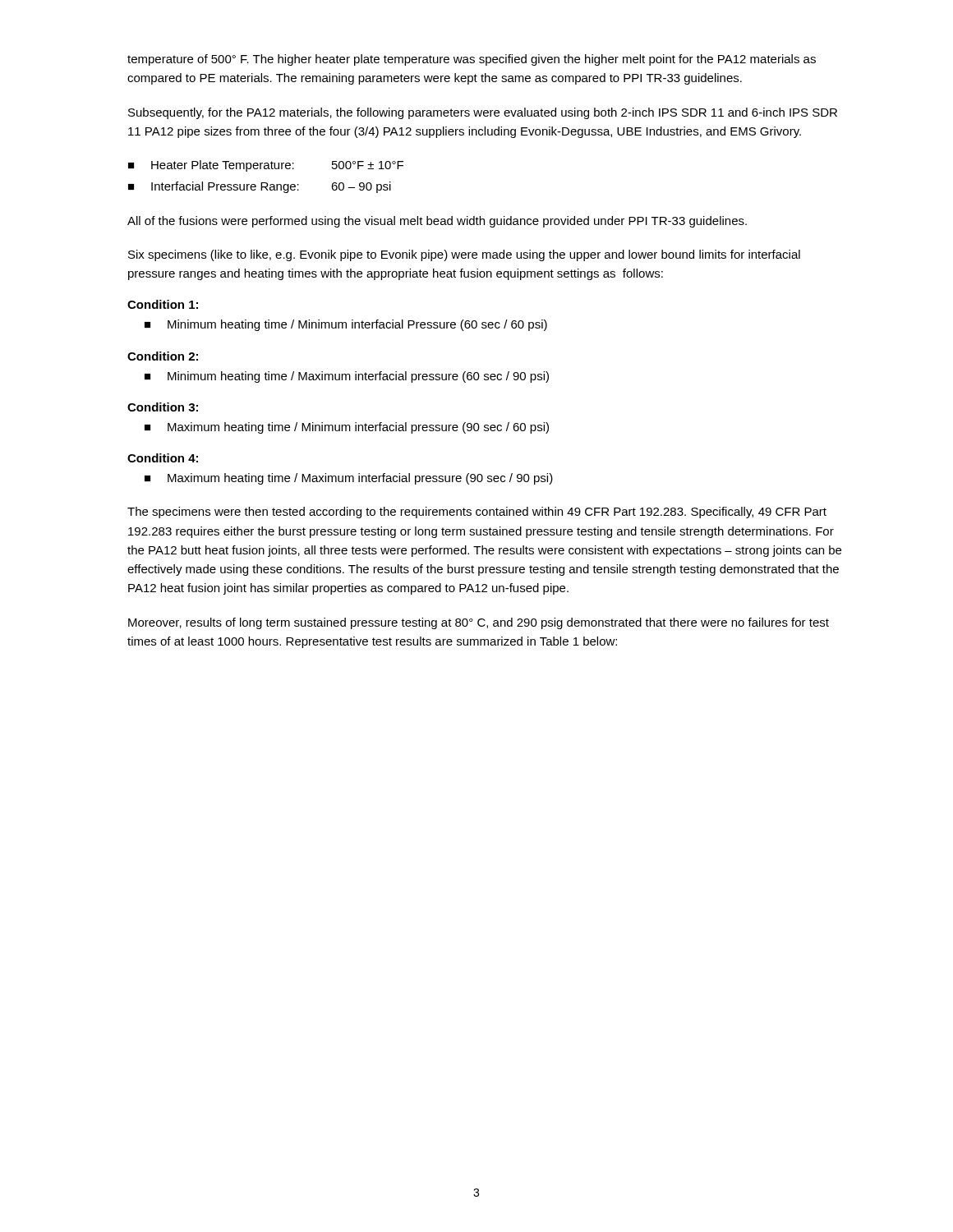Click on the passage starting "temperature of 500° F. The higher heater"

472,68
